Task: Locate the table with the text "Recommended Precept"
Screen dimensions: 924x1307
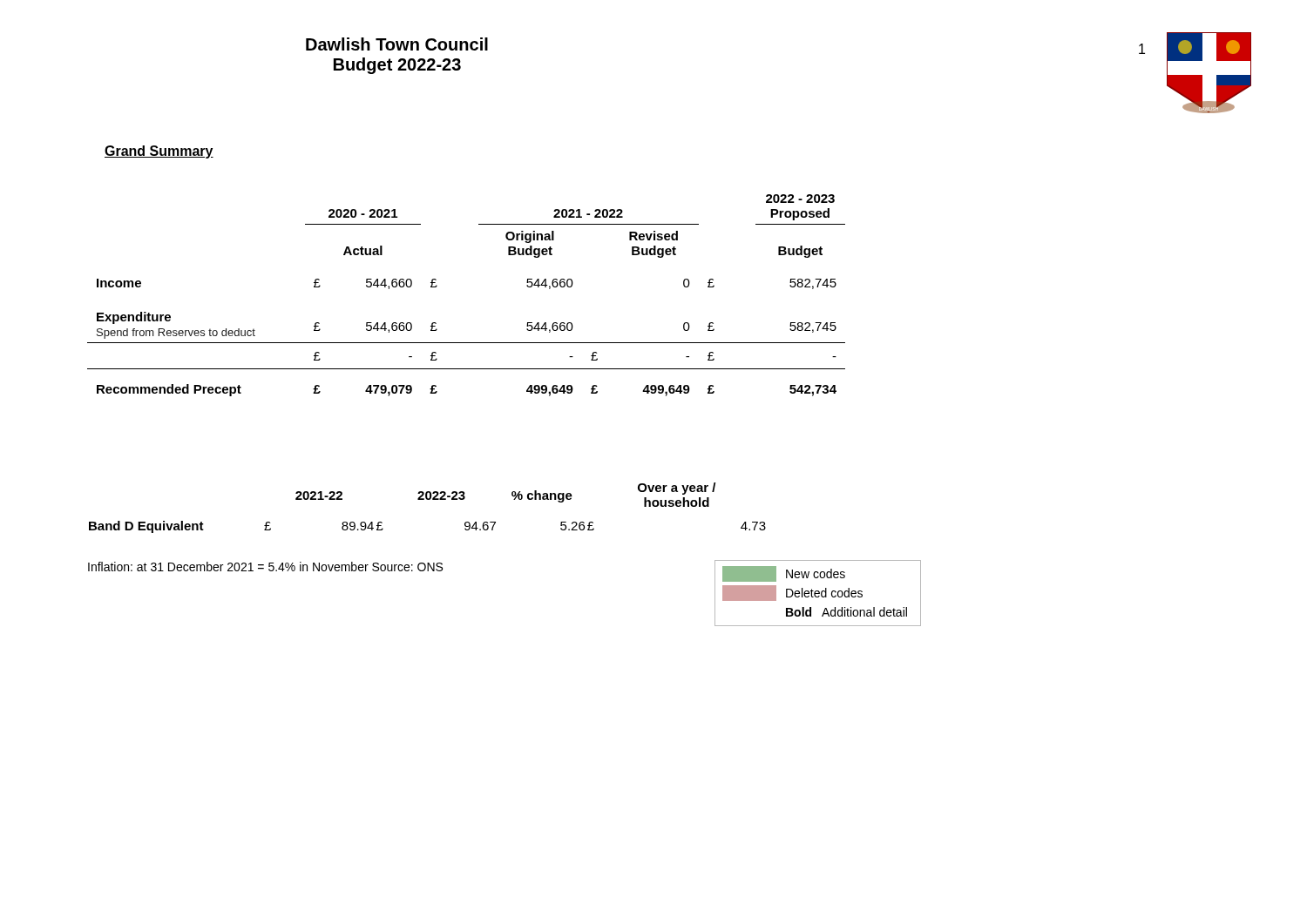Action: [466, 293]
